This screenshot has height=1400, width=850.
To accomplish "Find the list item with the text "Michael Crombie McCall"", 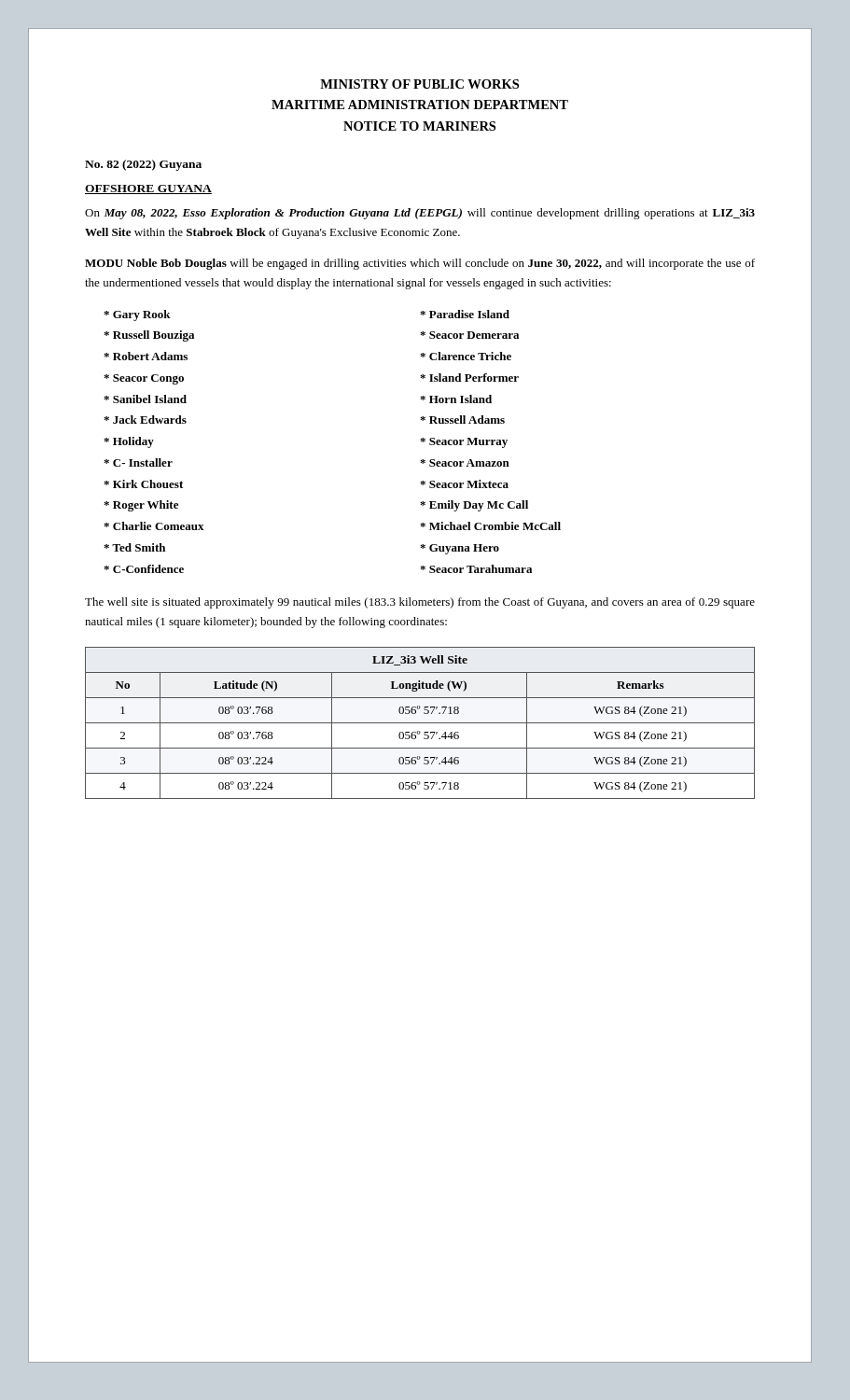I will tap(490, 526).
